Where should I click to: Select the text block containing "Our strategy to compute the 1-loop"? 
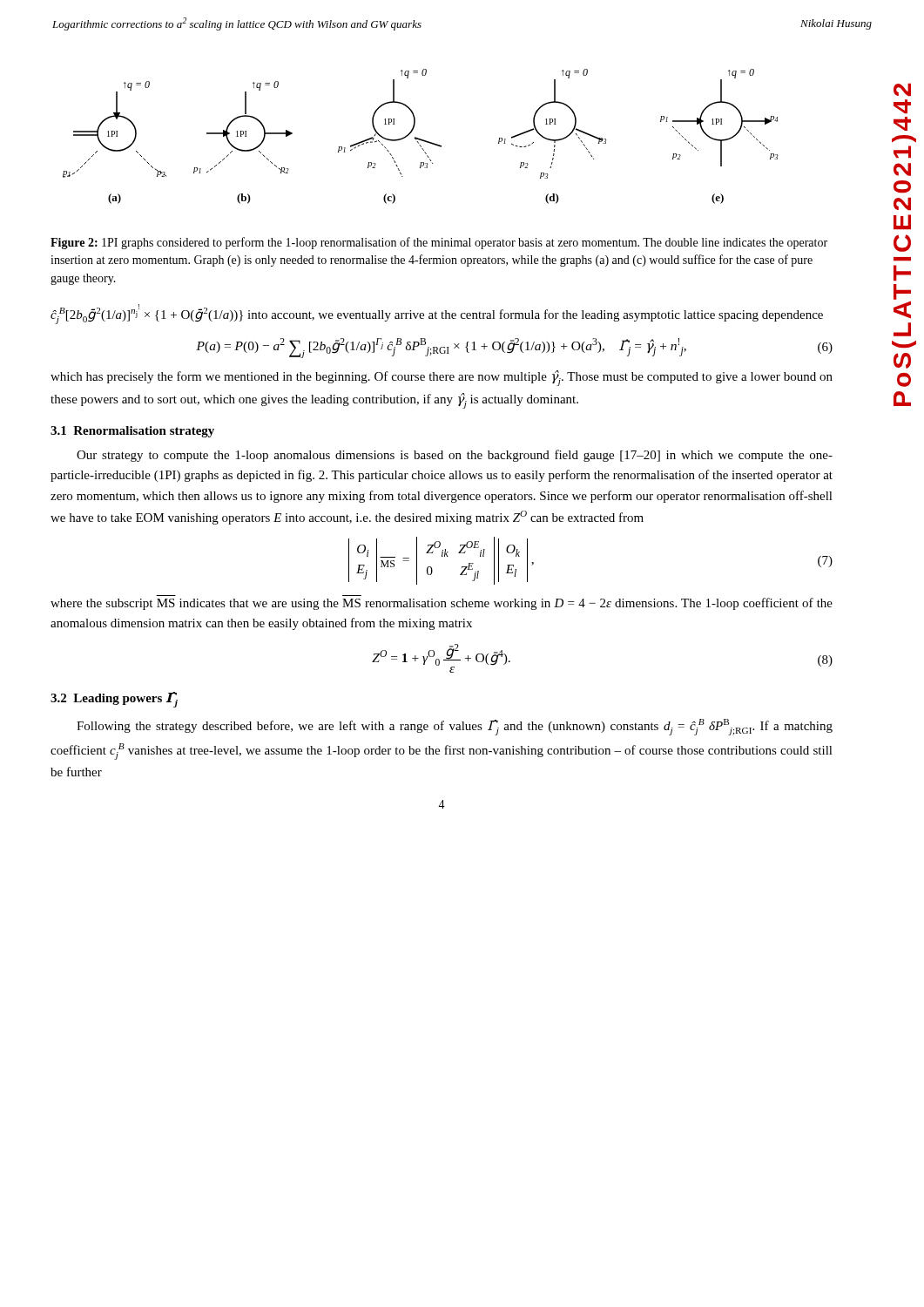pyautogui.click(x=442, y=486)
